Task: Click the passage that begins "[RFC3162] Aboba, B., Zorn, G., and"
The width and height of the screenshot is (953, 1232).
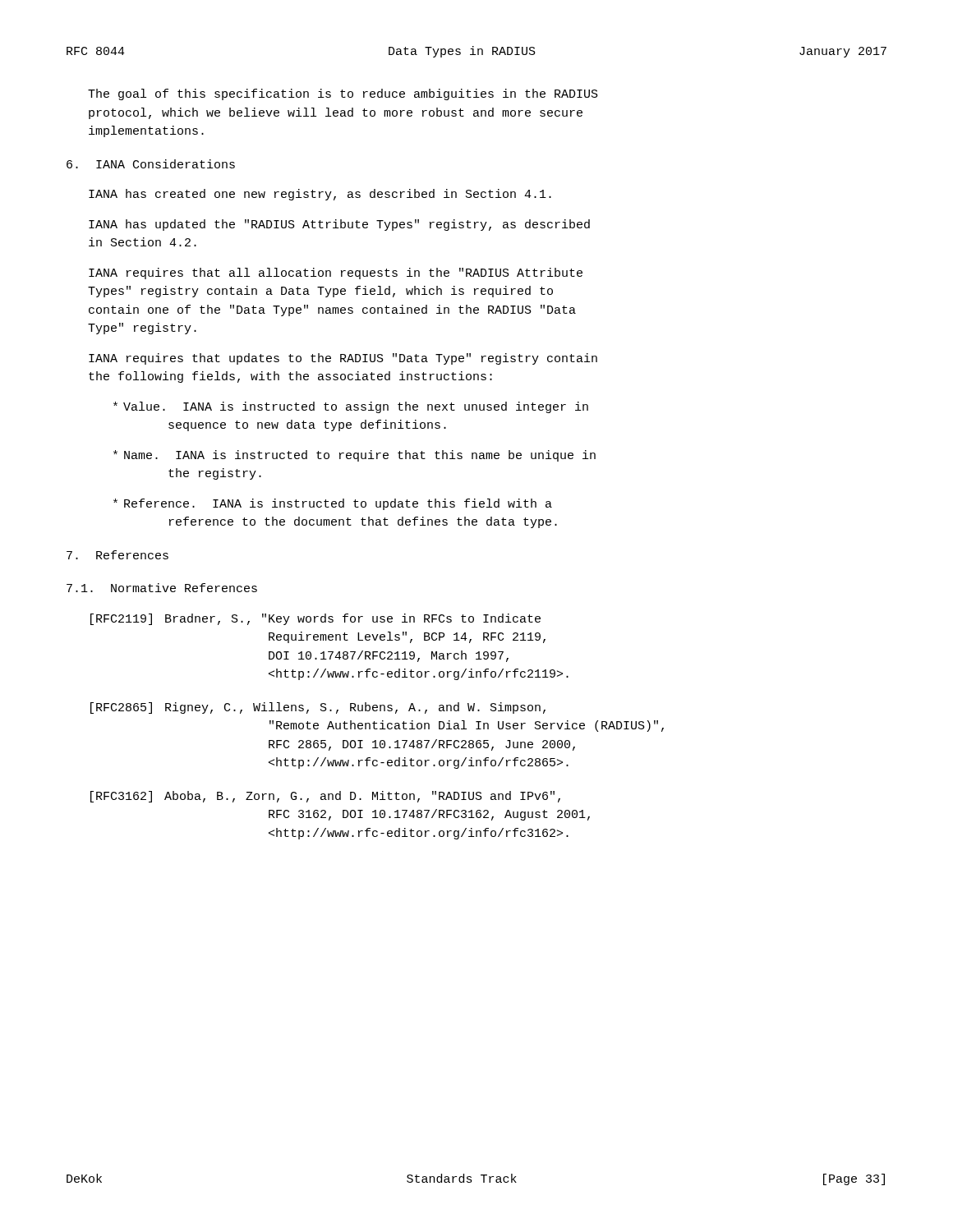Action: pos(476,816)
